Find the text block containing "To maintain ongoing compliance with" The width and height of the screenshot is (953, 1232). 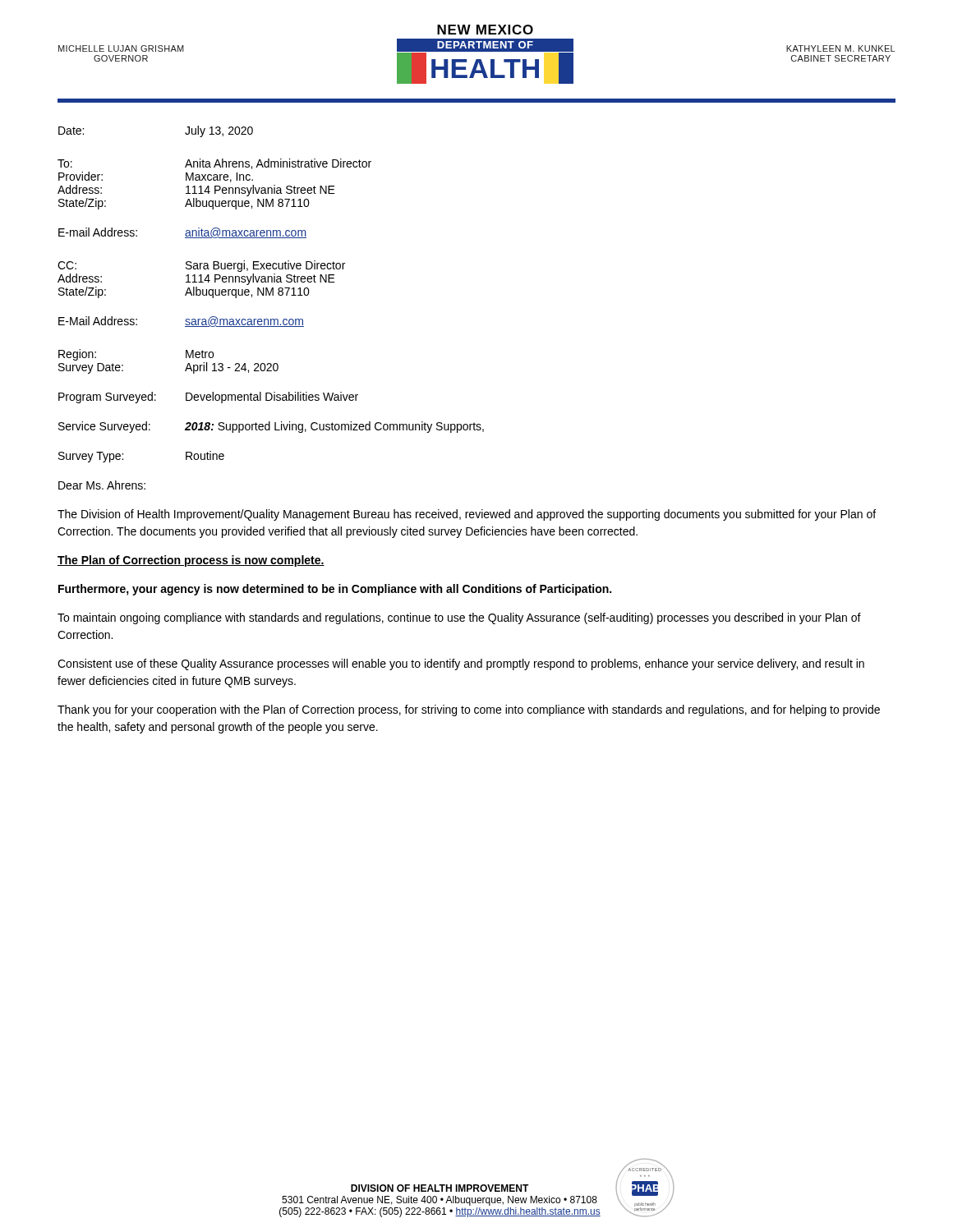476,627
